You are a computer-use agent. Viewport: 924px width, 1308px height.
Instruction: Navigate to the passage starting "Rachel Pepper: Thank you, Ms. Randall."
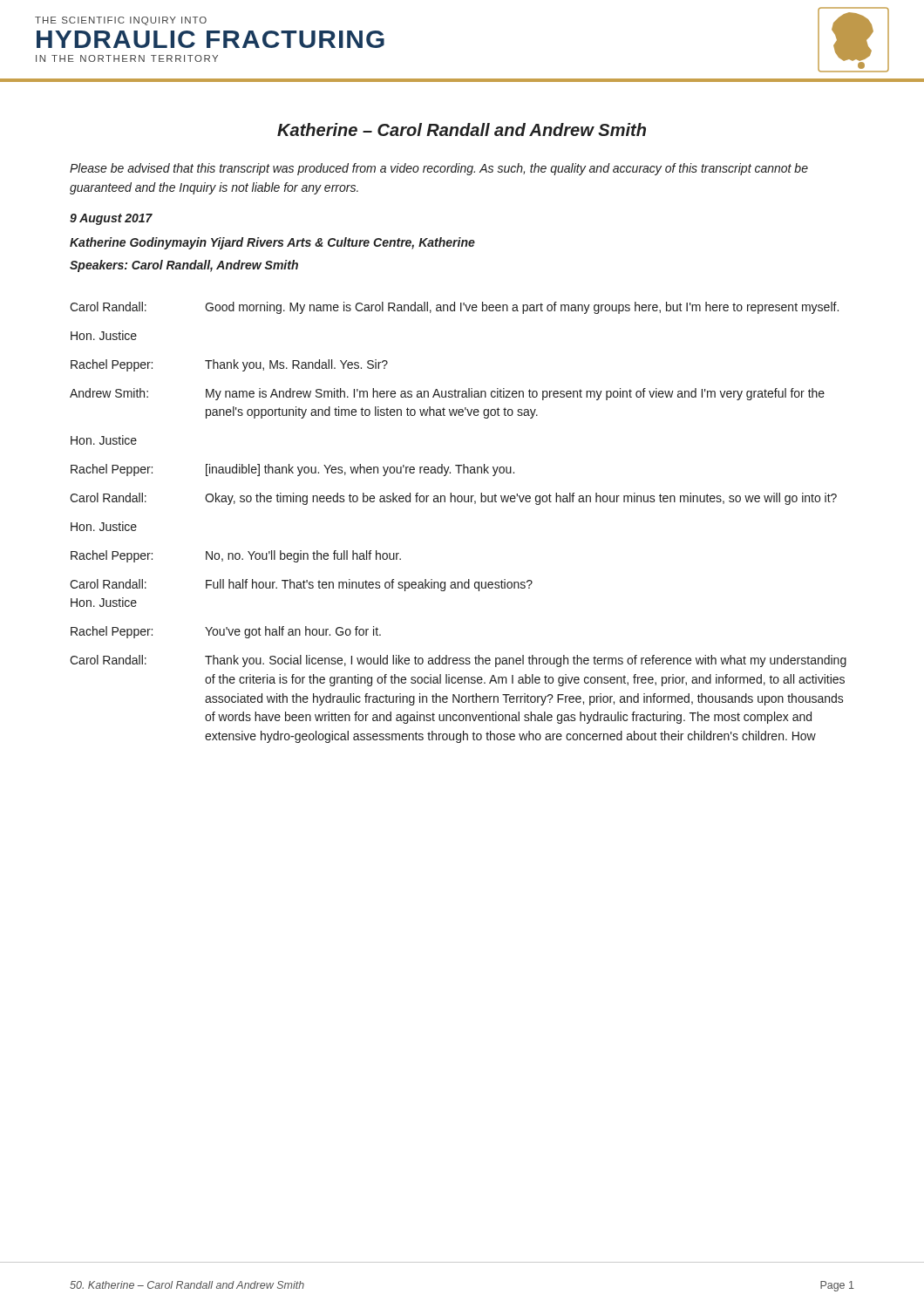(x=229, y=365)
